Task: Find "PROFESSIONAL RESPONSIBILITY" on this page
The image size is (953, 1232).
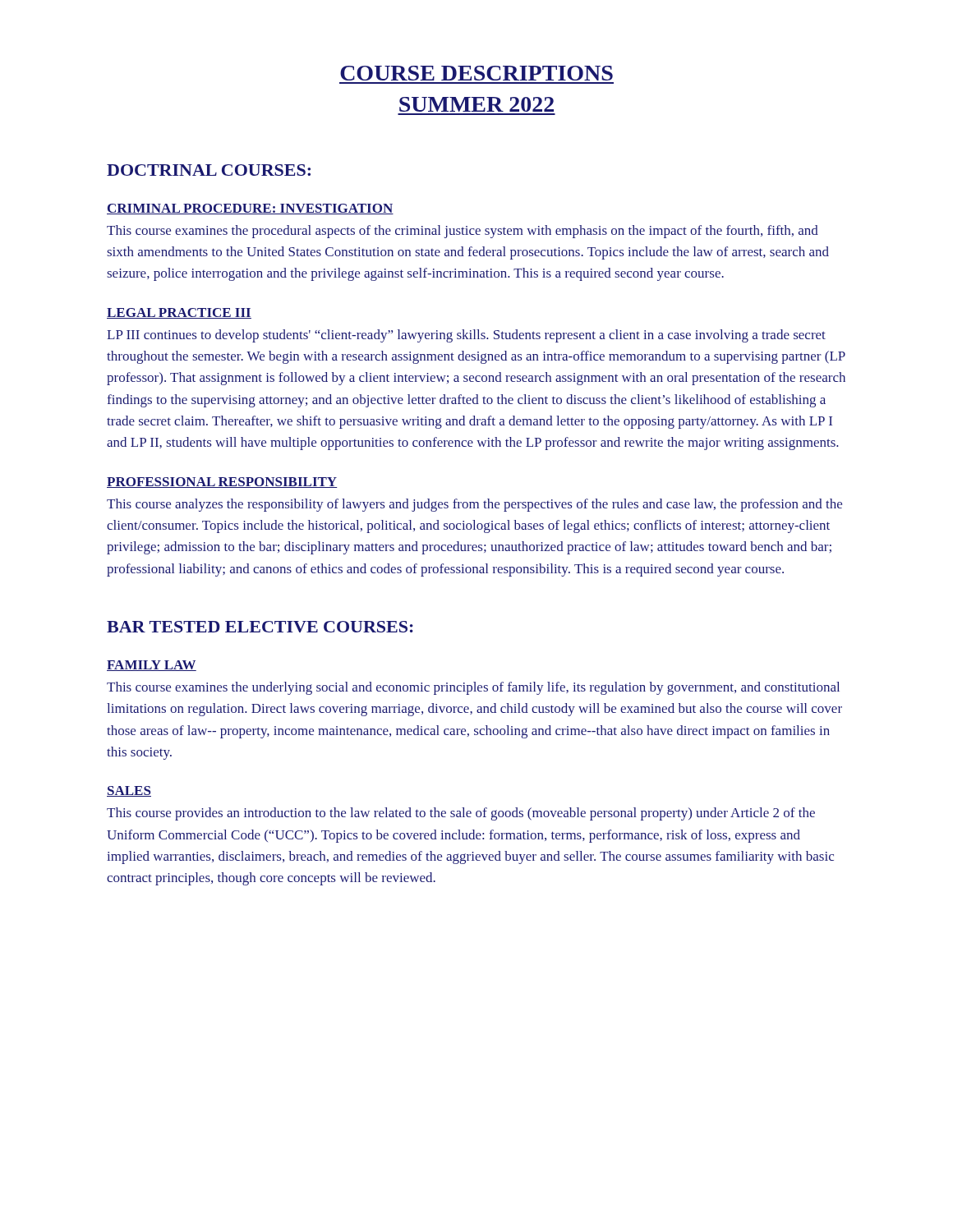Action: [222, 481]
